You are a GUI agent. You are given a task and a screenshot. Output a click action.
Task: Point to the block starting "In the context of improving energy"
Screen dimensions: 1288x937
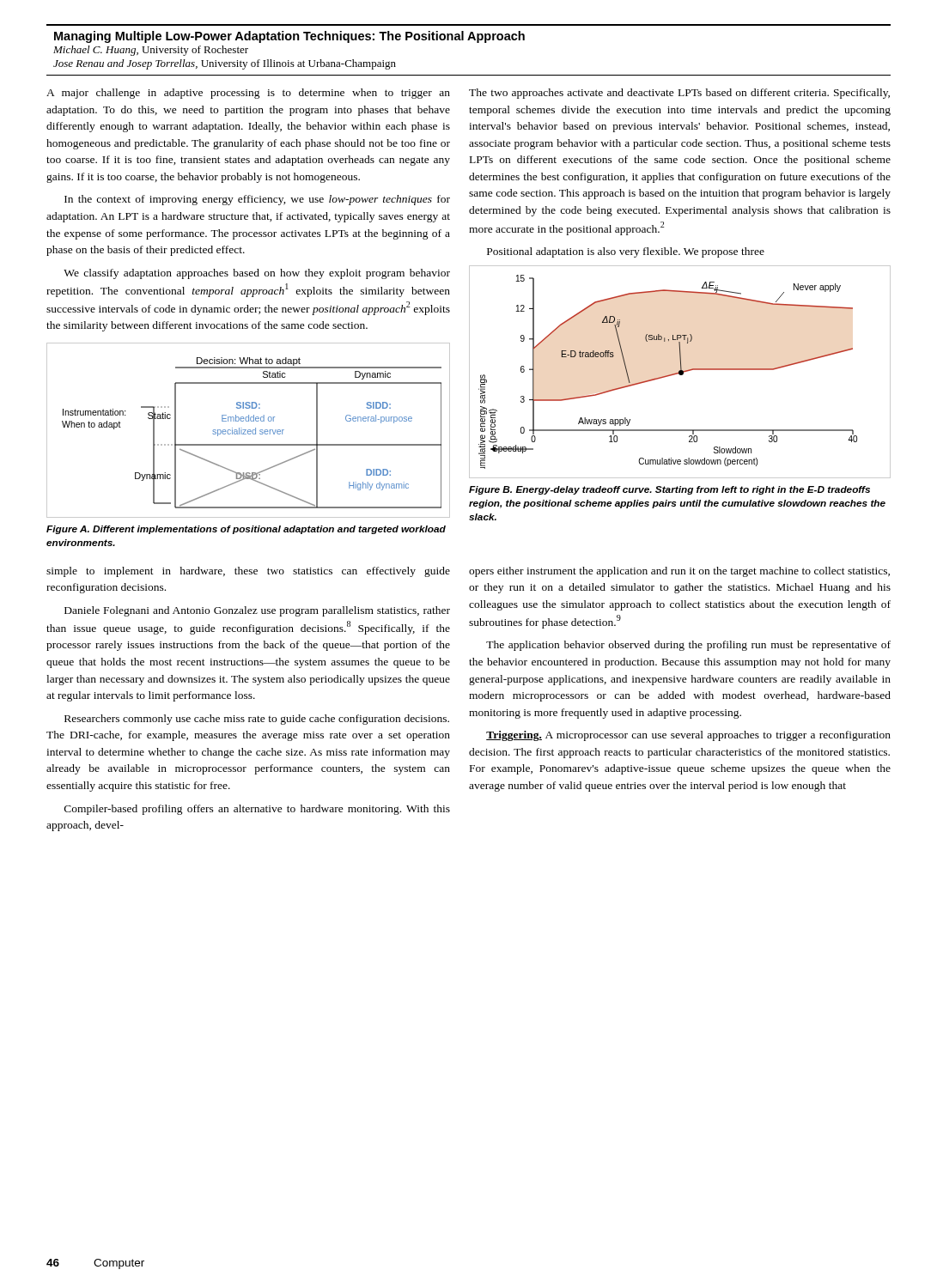[248, 224]
